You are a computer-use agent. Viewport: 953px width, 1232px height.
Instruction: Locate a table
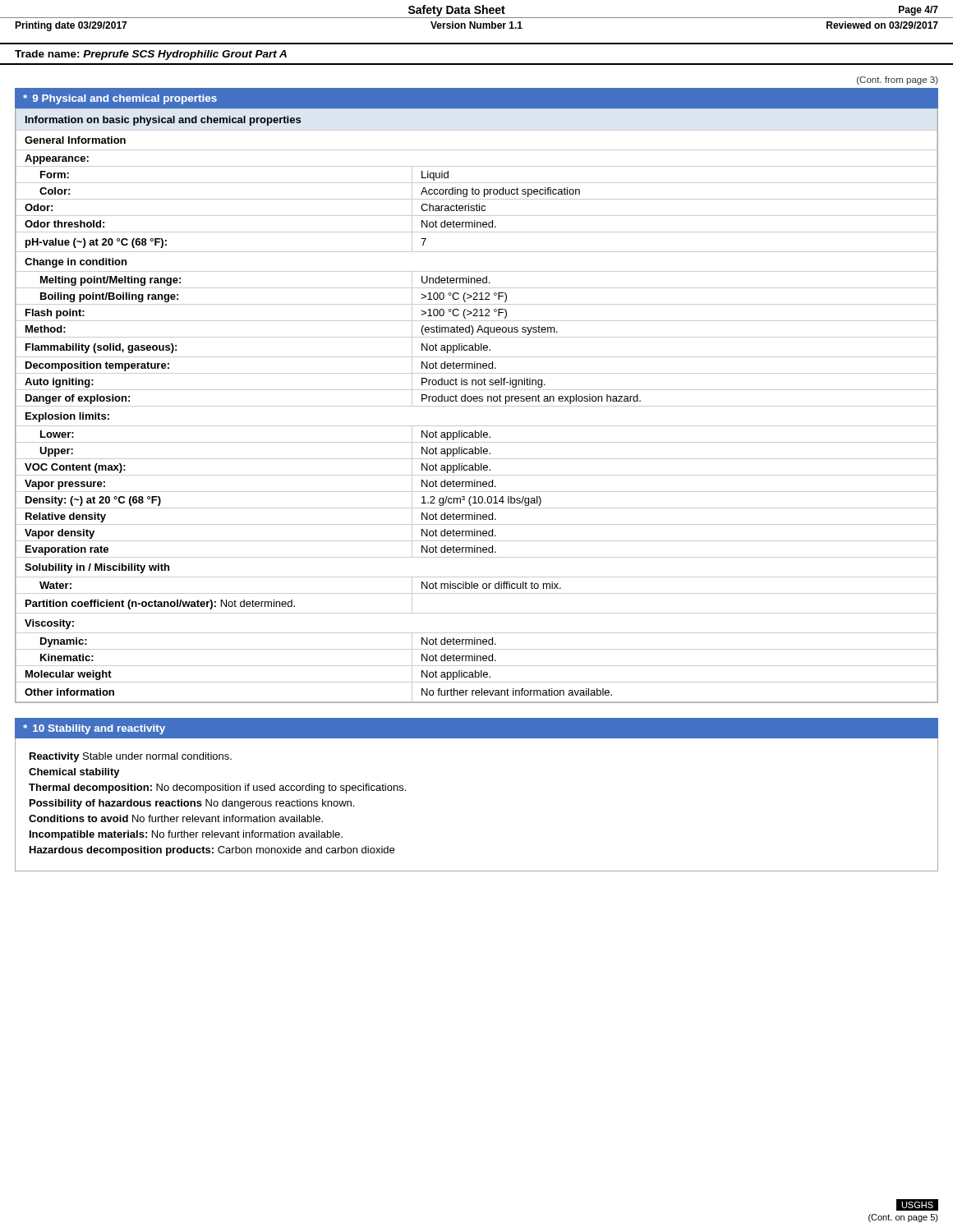tap(476, 406)
